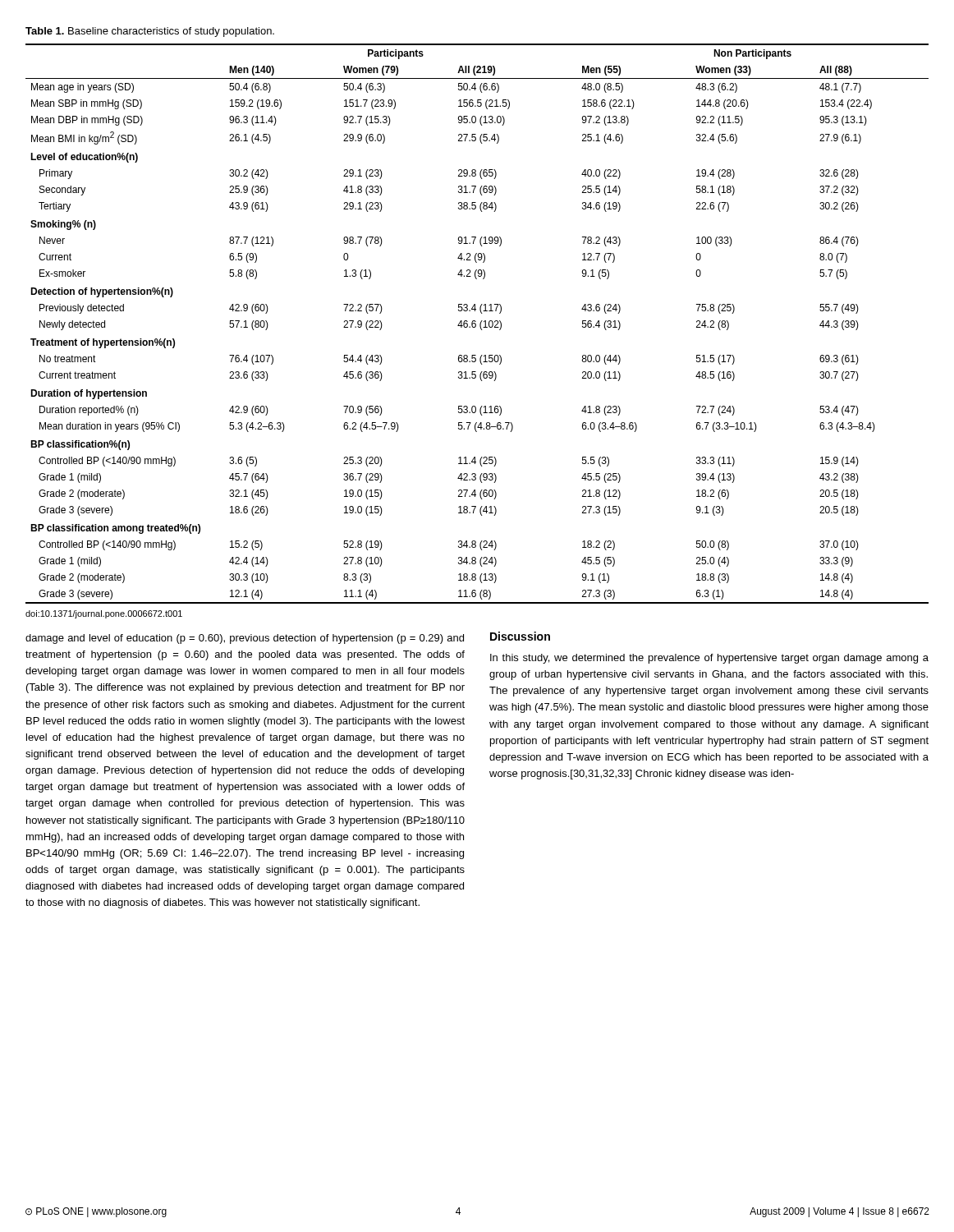Find the caption that reads "Table 1. Baseline"
Viewport: 954px width, 1232px height.
click(150, 31)
